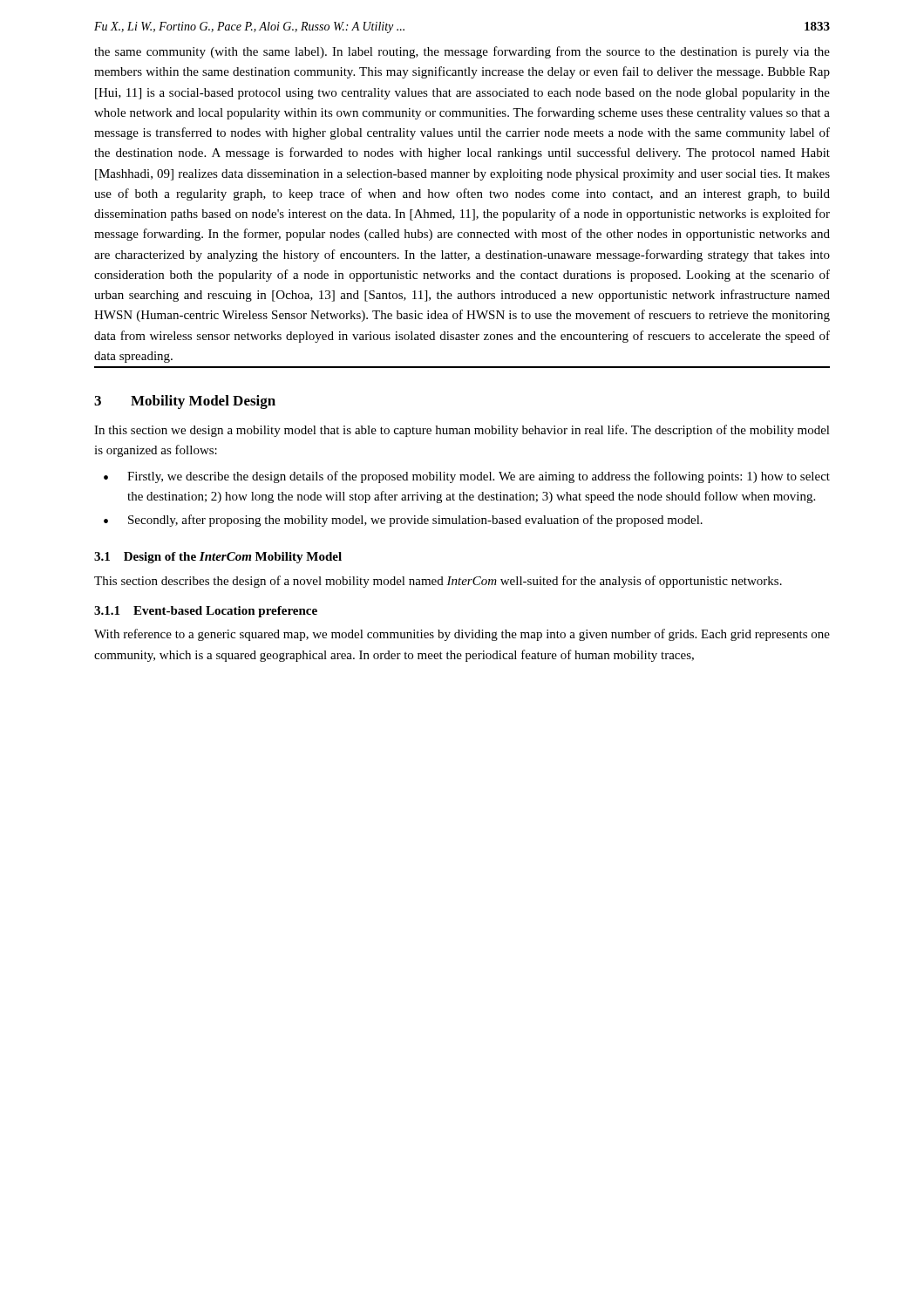This screenshot has height=1308, width=924.
Task: Select the passage starting "This section describes the design"
Action: point(462,581)
